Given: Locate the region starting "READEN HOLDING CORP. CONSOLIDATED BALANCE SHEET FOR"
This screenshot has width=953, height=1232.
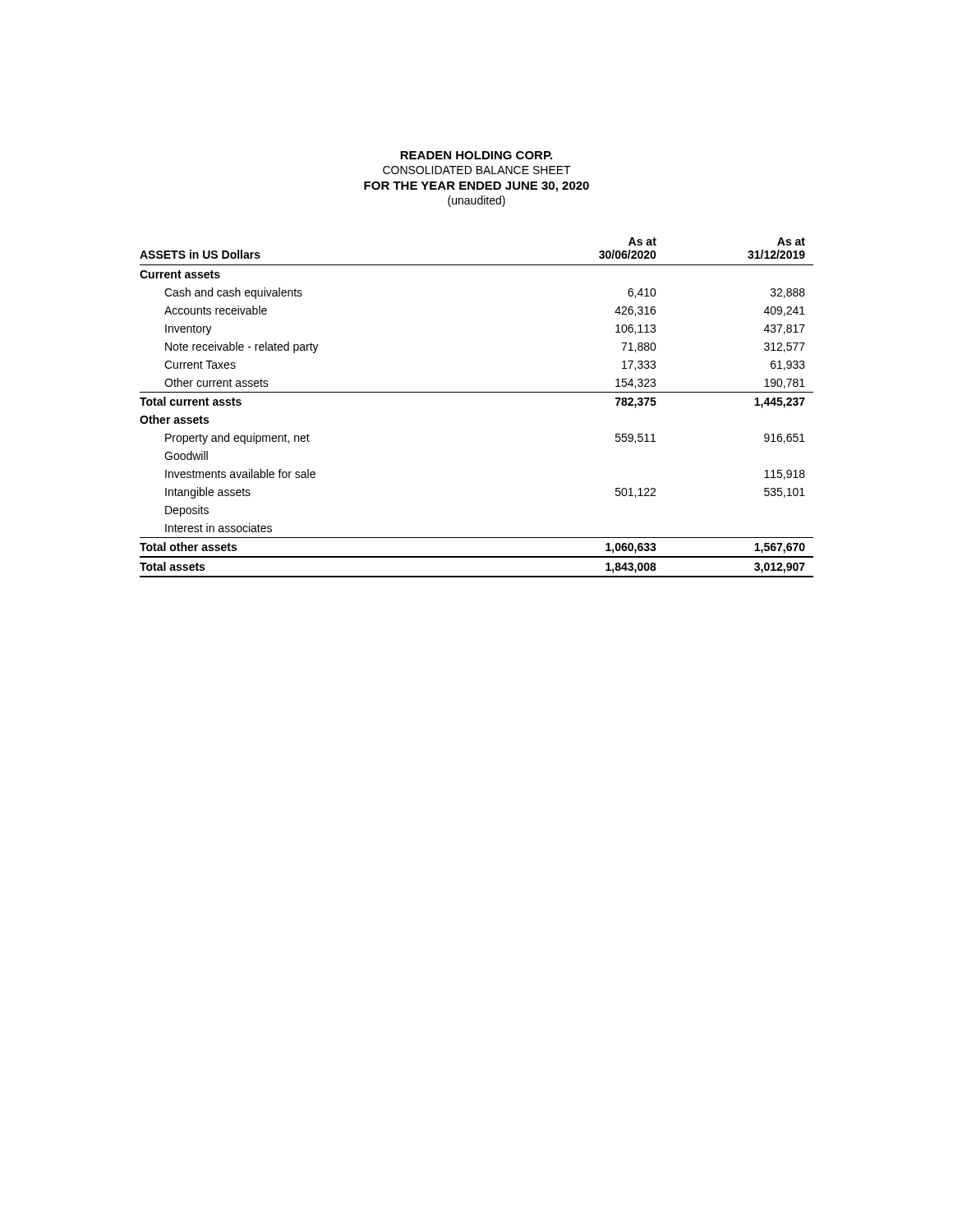Looking at the screenshot, I should (476, 177).
